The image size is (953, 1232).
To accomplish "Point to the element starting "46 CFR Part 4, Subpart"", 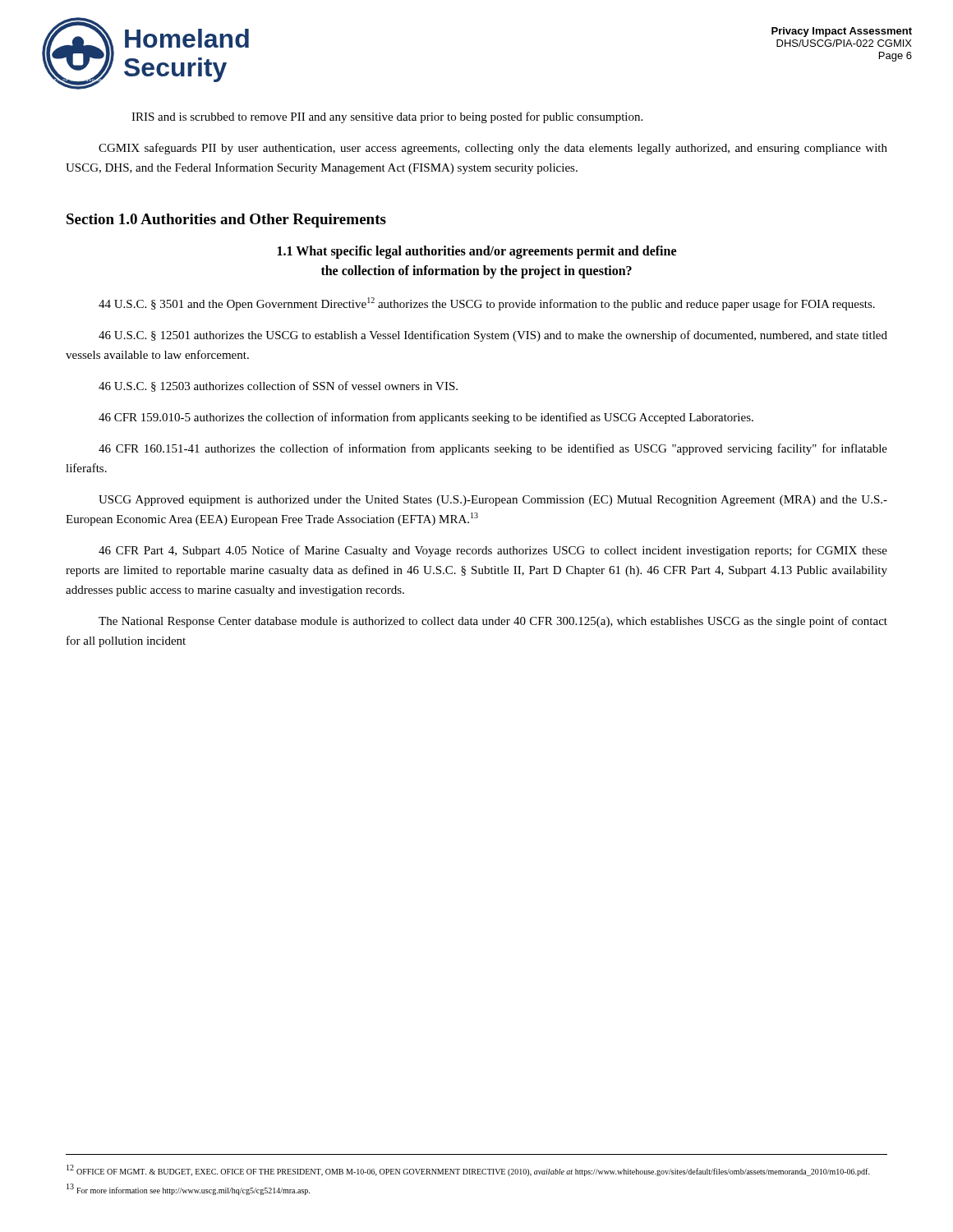I will (476, 570).
